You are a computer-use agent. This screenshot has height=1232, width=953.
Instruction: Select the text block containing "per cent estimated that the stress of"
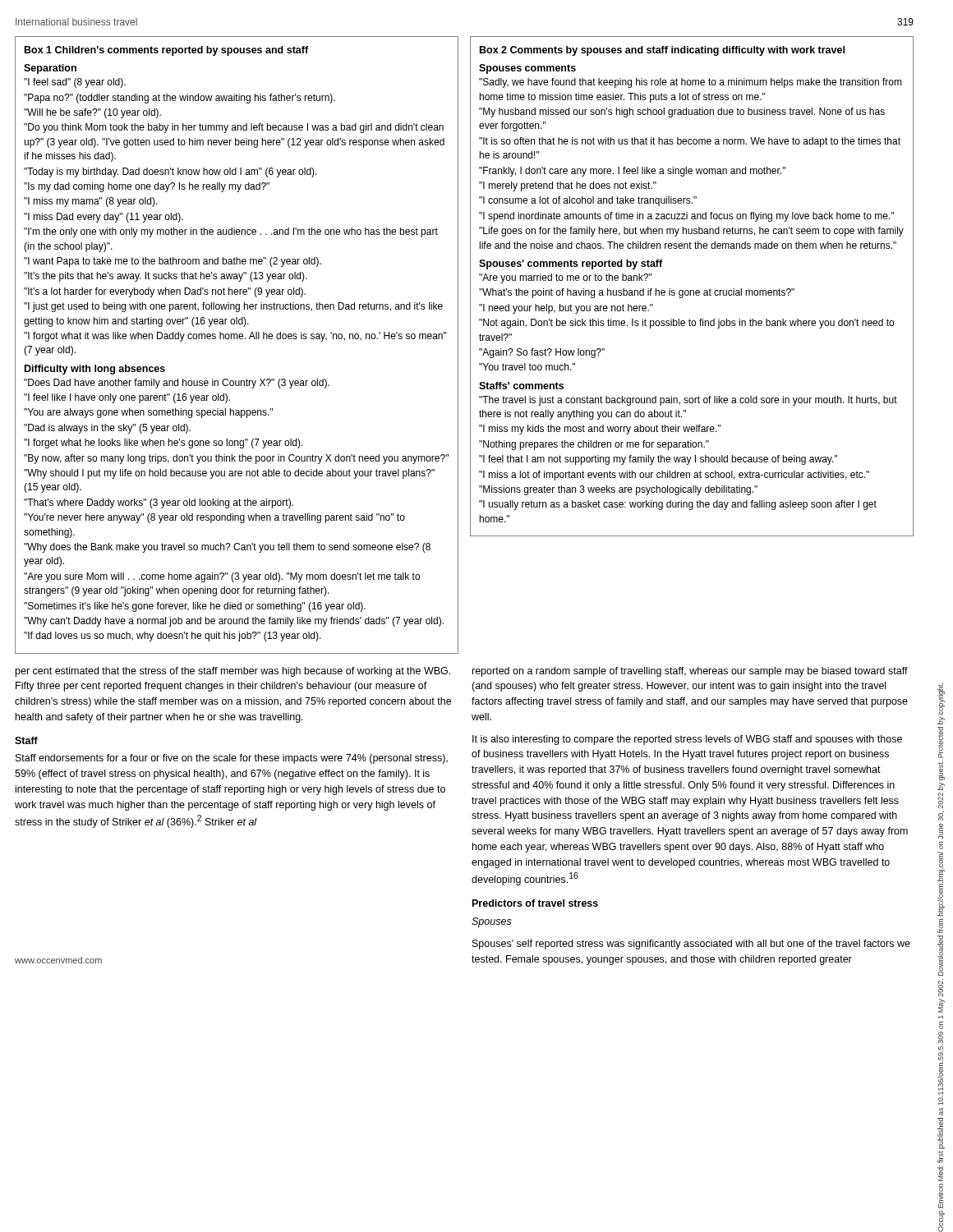tap(236, 694)
